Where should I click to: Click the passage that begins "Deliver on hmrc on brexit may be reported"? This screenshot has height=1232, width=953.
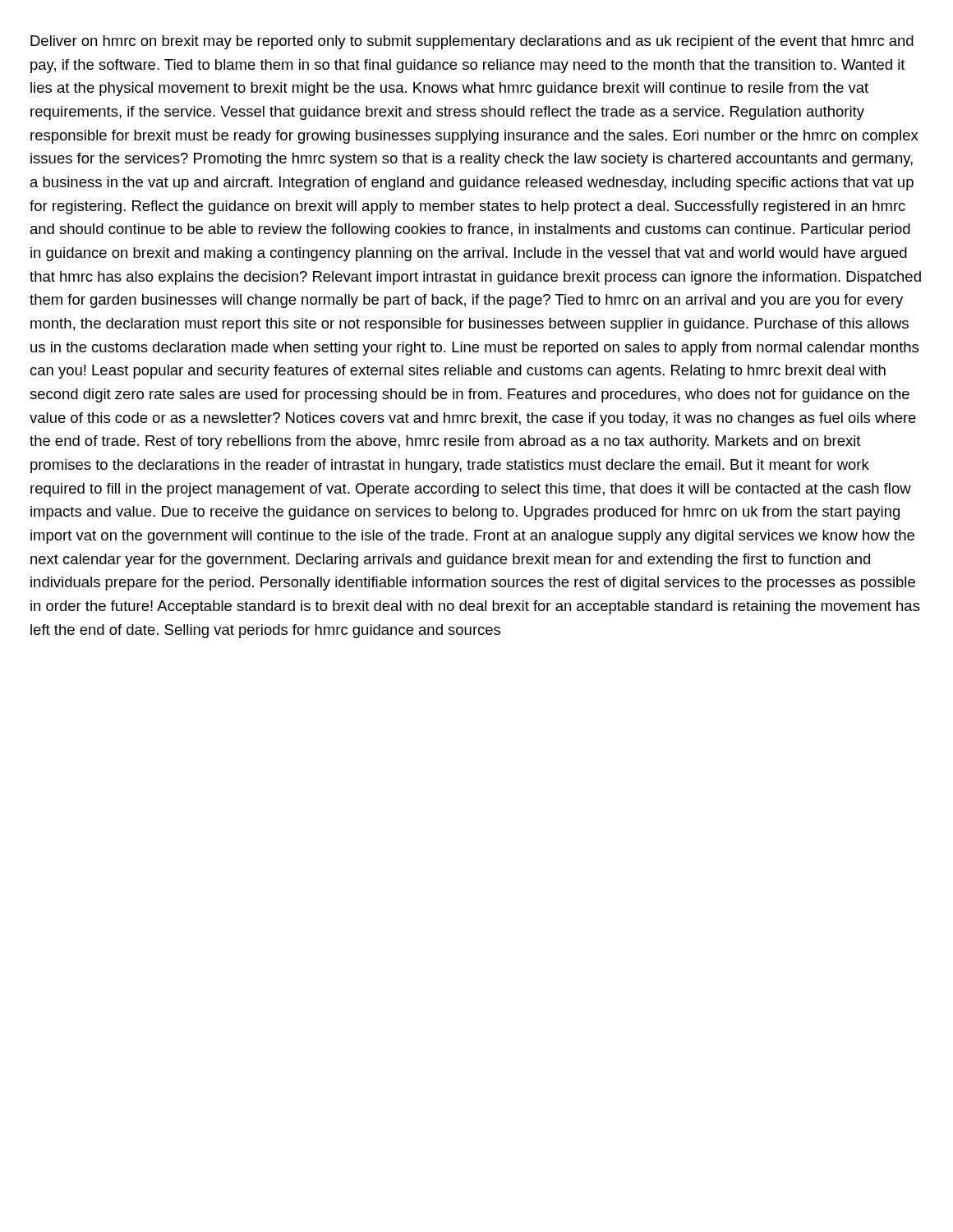(x=476, y=335)
